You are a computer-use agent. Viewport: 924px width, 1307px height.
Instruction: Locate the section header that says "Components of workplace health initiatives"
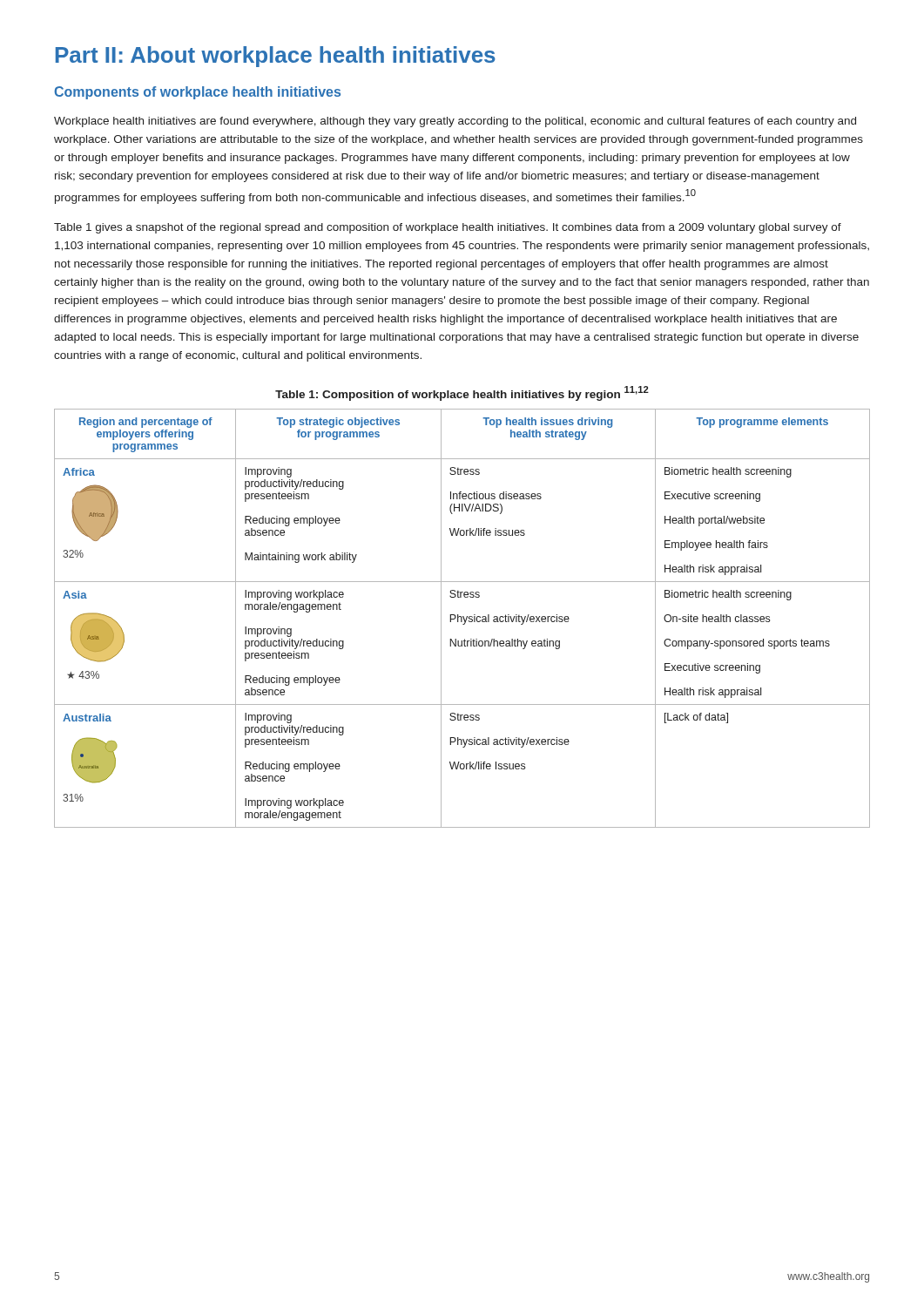pyautogui.click(x=197, y=93)
